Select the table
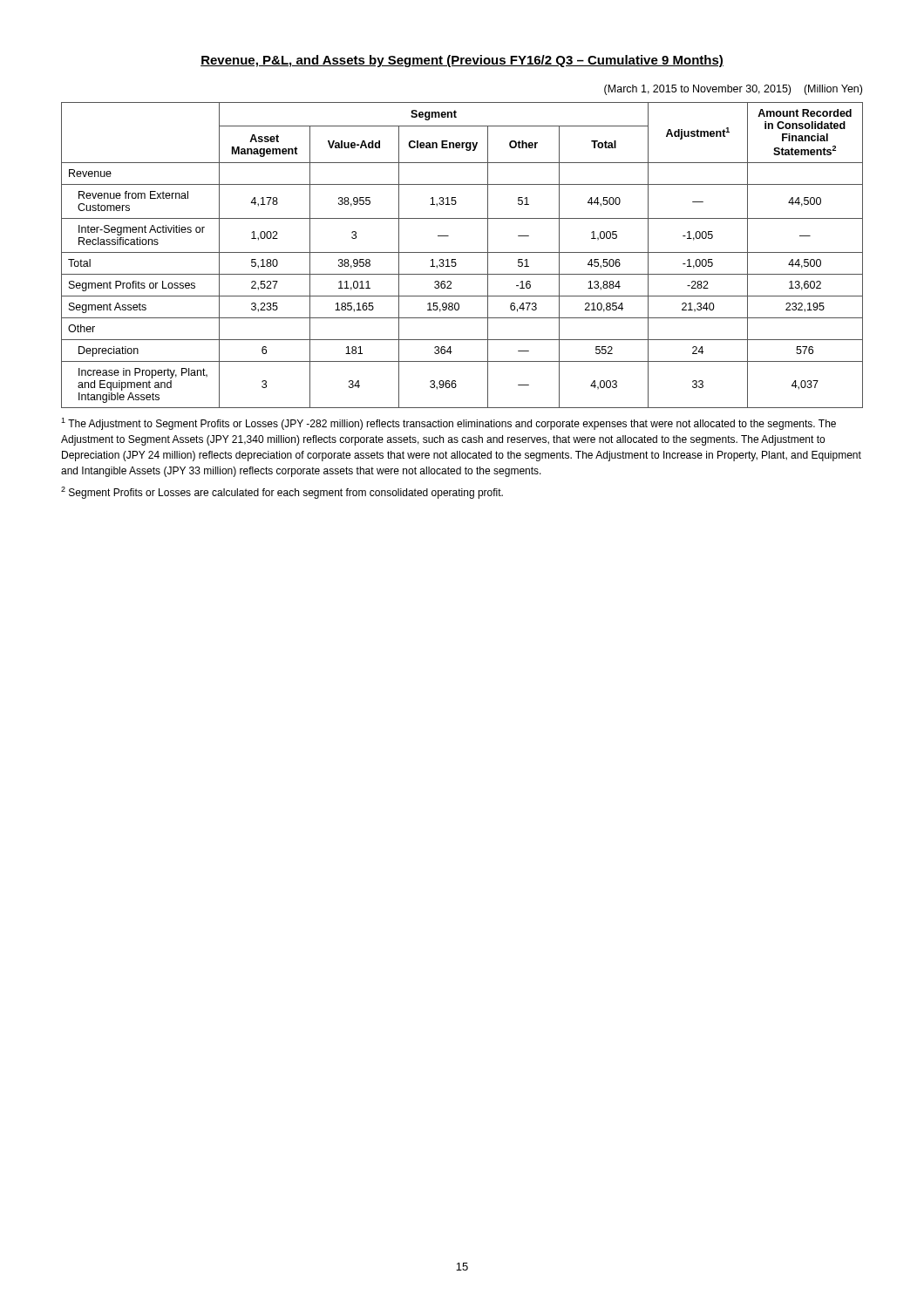Image resolution: width=924 pixels, height=1308 pixels. point(462,255)
